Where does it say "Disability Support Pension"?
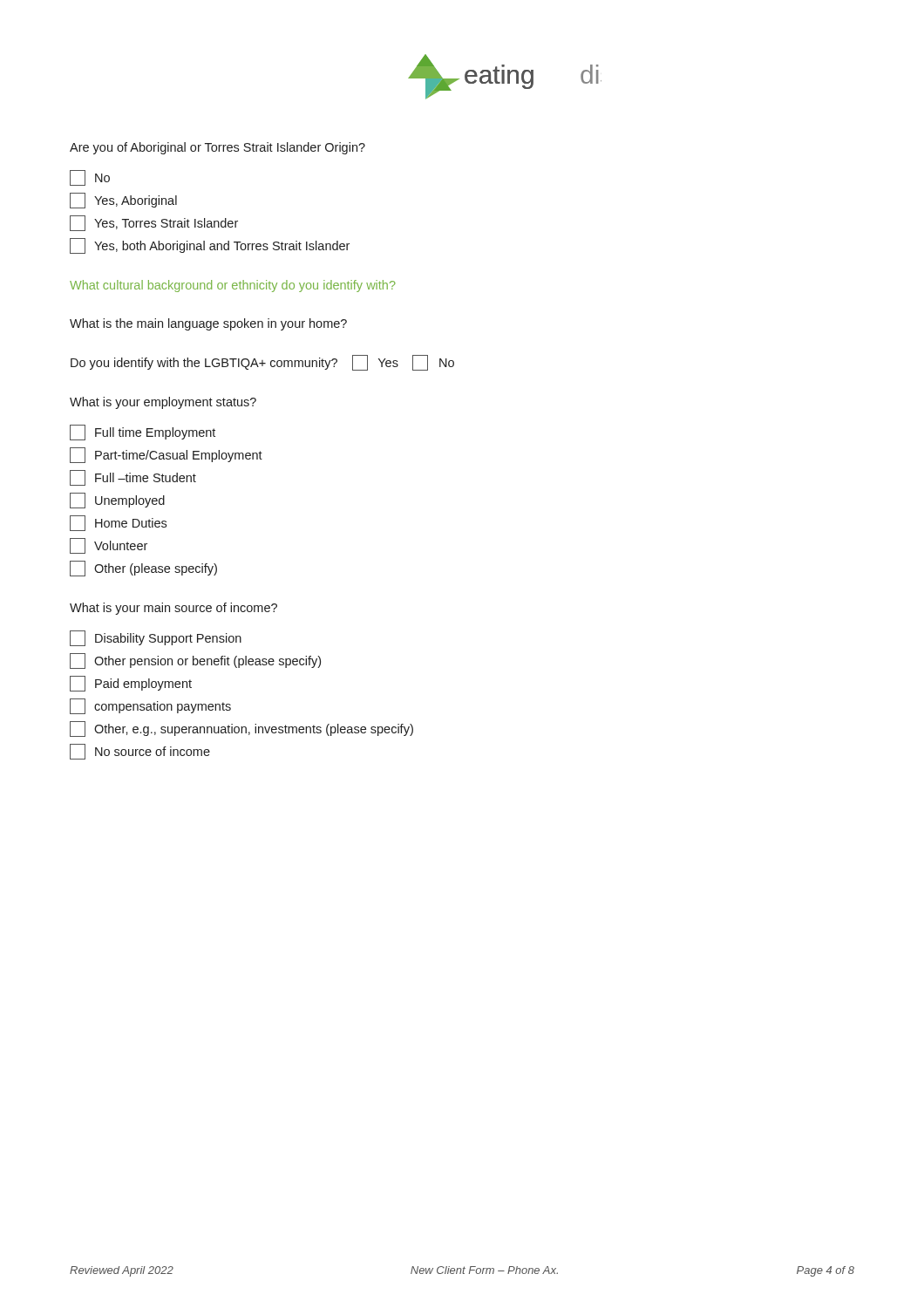 click(x=156, y=638)
